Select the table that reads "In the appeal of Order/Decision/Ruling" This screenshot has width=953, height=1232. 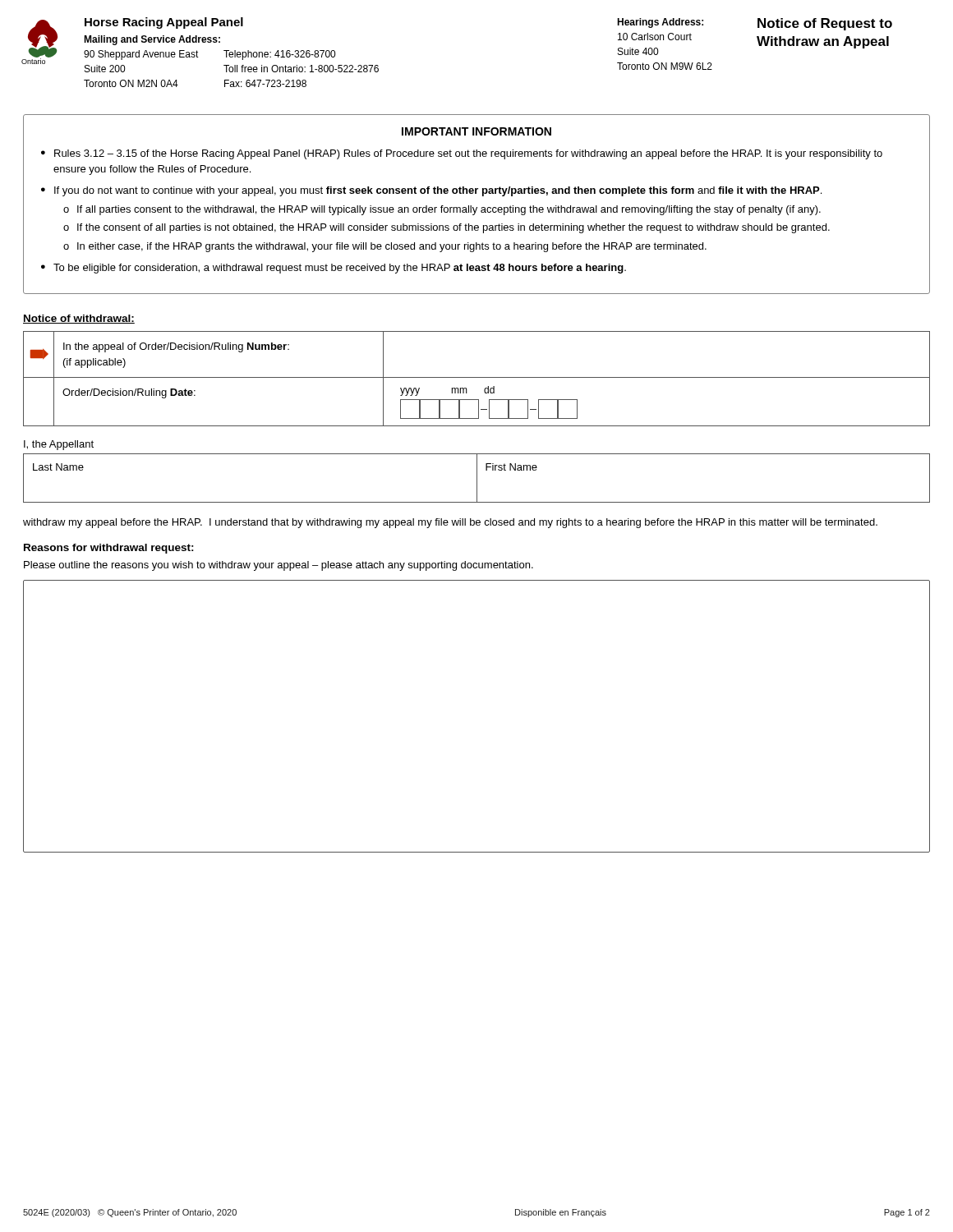(476, 379)
